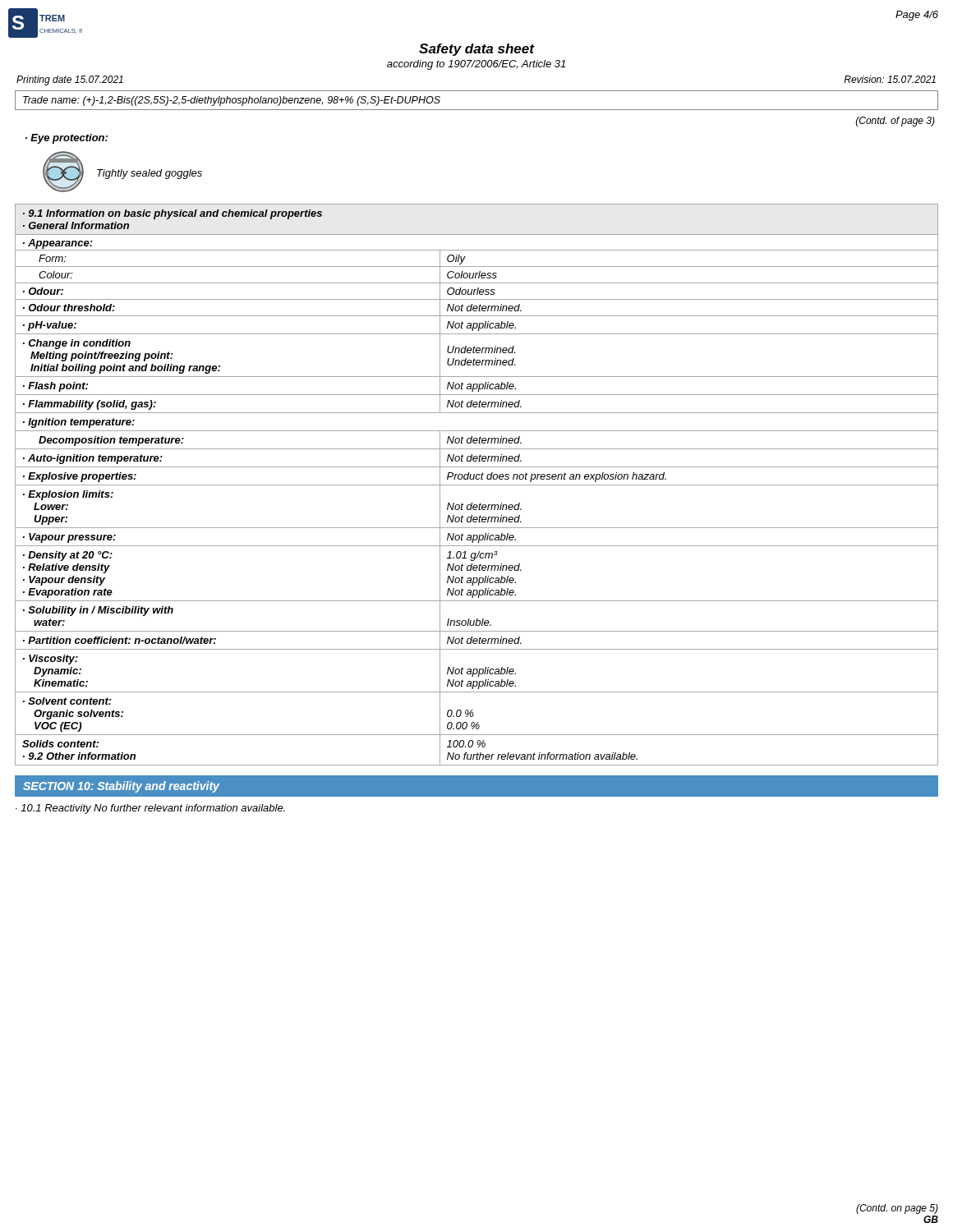Image resolution: width=953 pixels, height=1232 pixels.
Task: Select the passage starting "Printing date 15.07.2021 Revision: 15.07.2021"
Action: (x=476, y=80)
